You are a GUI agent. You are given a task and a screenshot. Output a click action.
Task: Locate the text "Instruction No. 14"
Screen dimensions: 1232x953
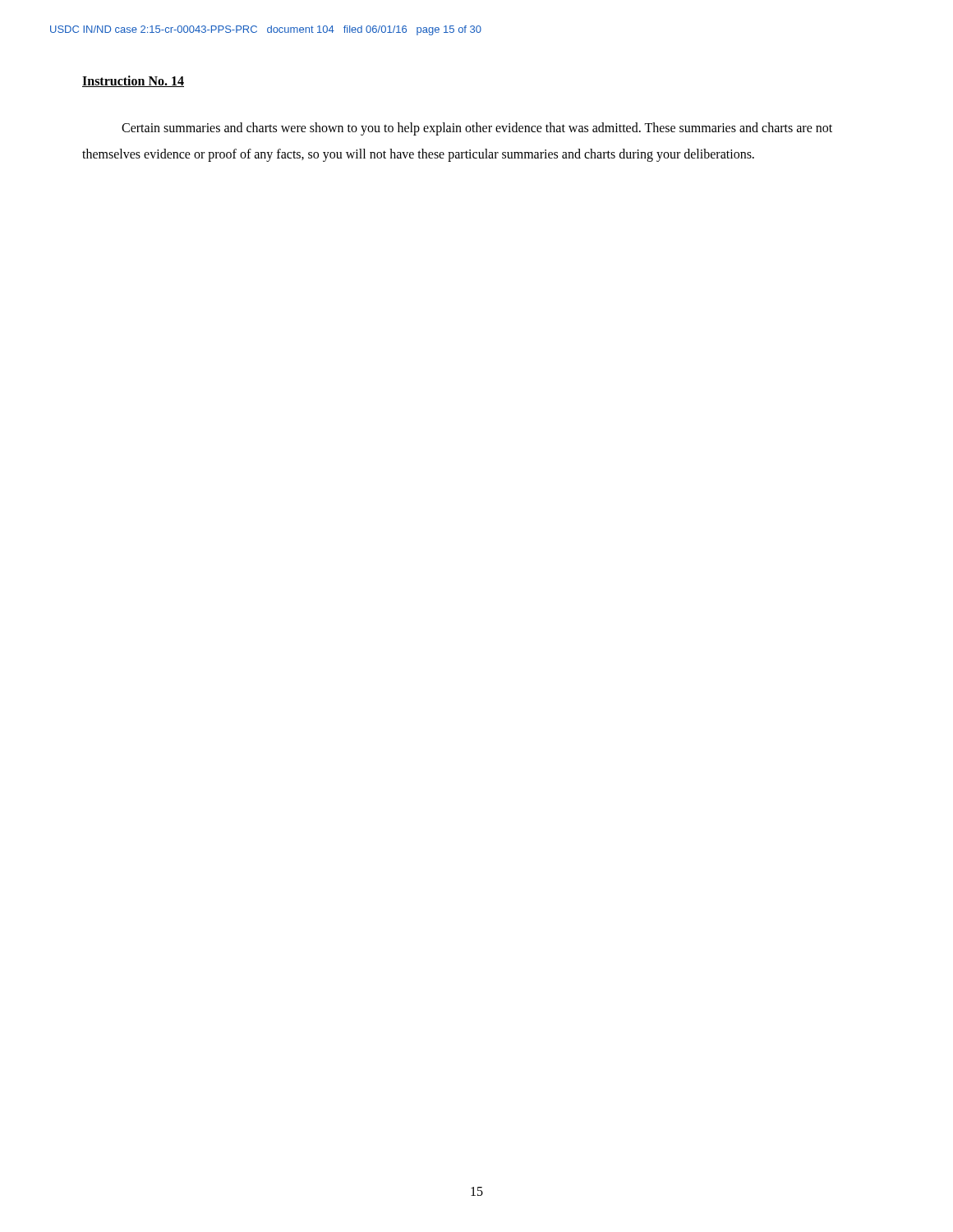133,81
